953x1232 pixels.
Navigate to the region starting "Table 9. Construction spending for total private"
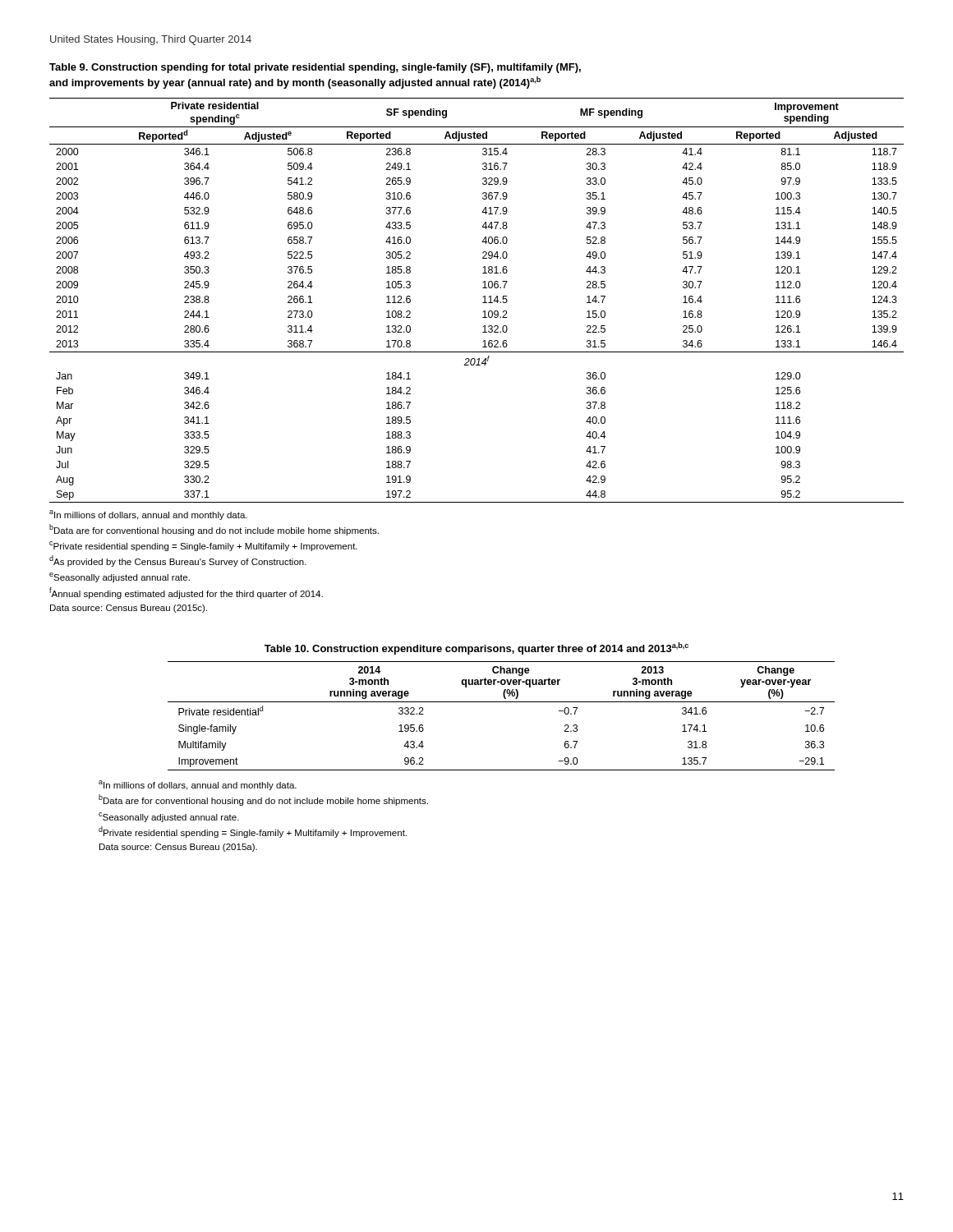coord(315,75)
